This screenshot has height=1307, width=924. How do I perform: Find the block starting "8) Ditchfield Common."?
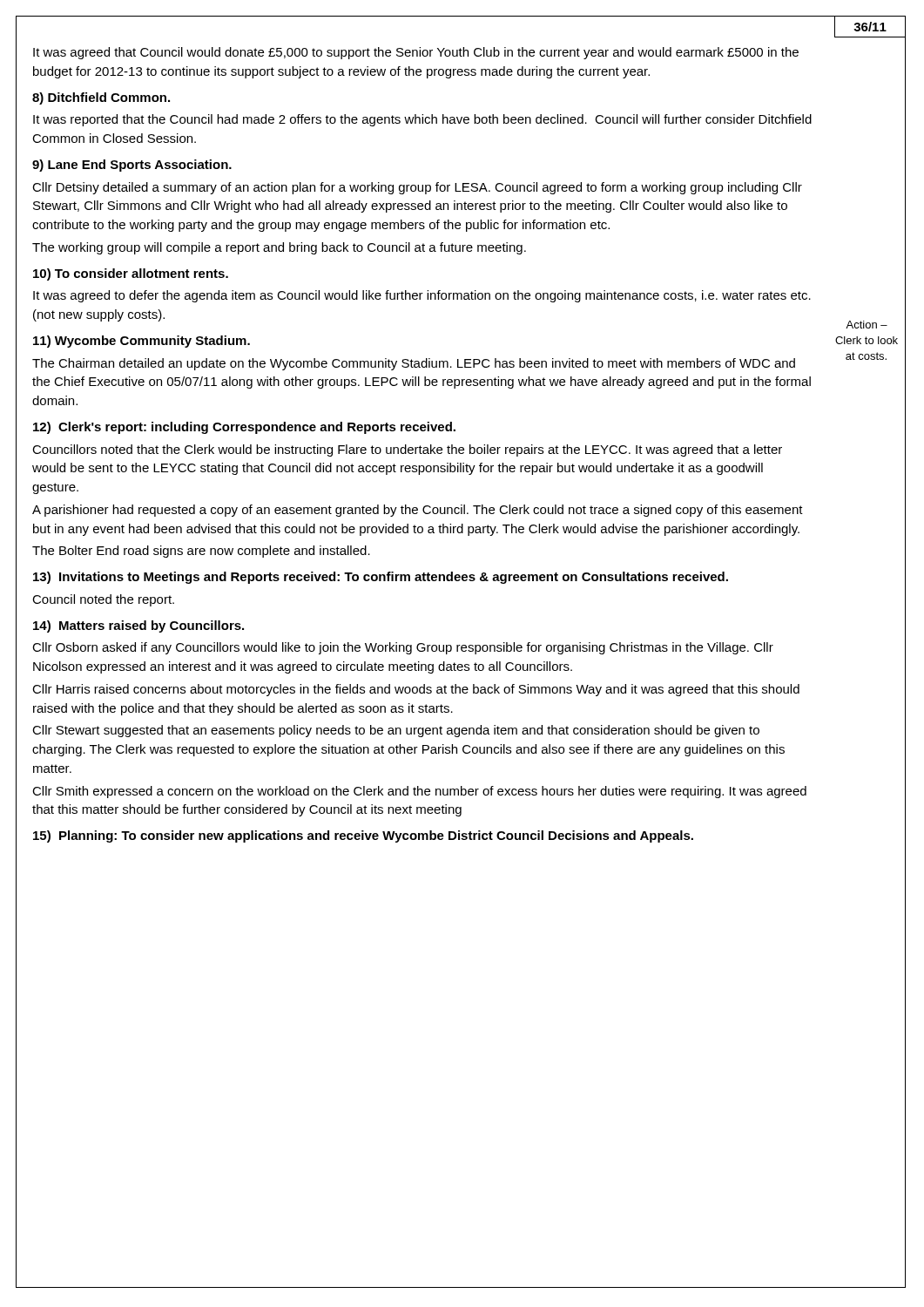tap(101, 98)
